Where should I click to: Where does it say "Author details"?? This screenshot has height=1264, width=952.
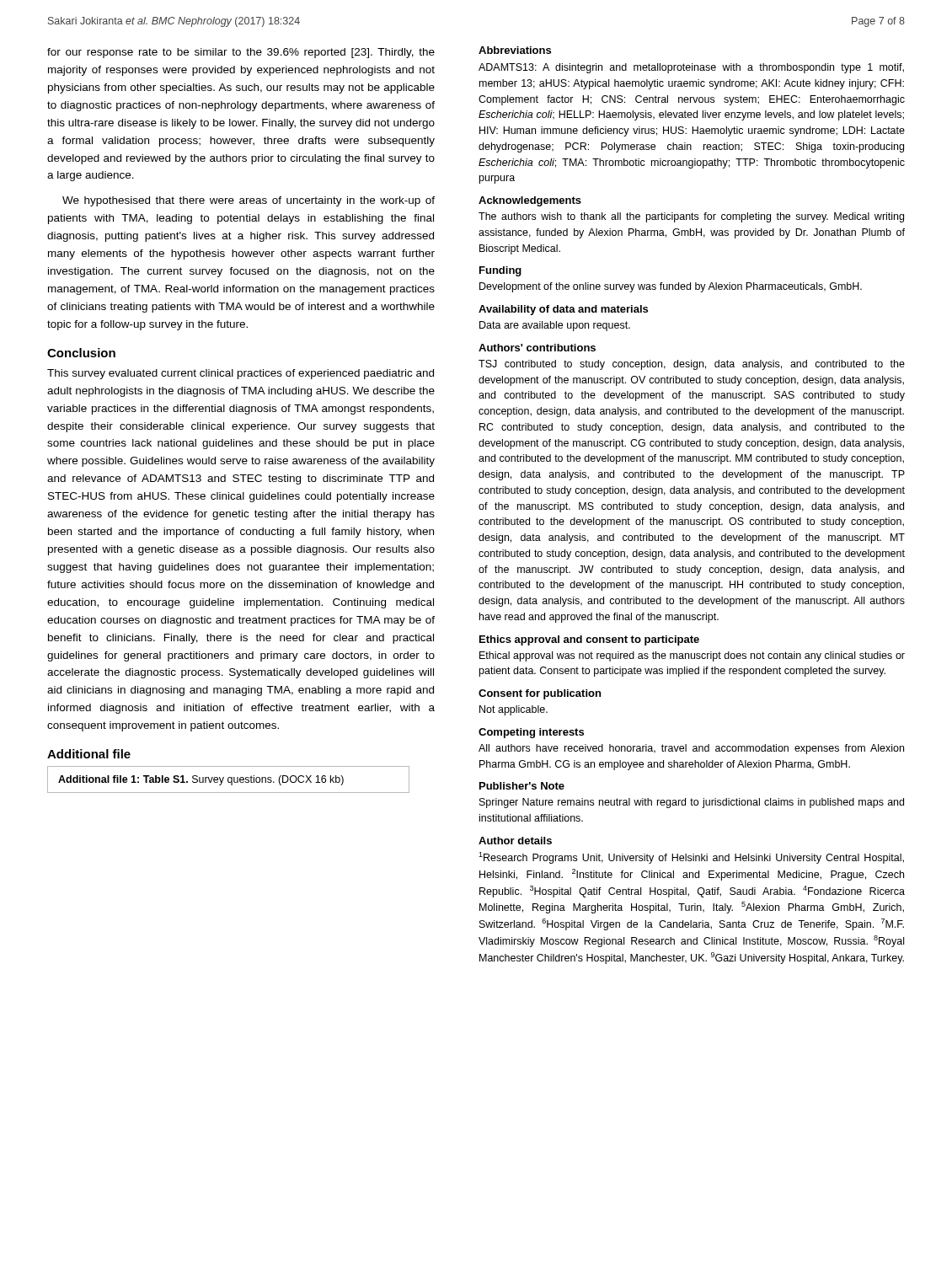[515, 840]
